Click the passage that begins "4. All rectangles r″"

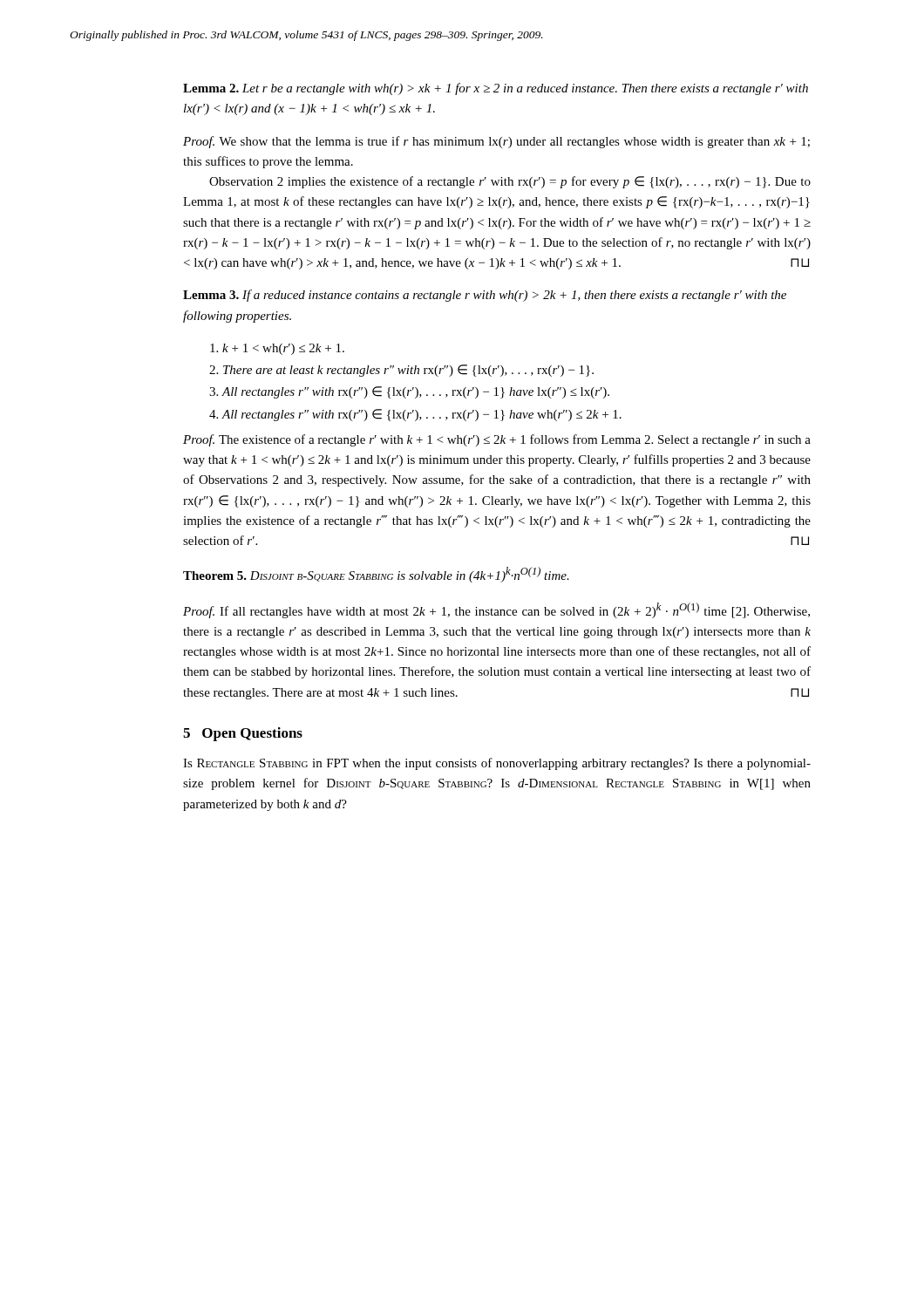(416, 414)
